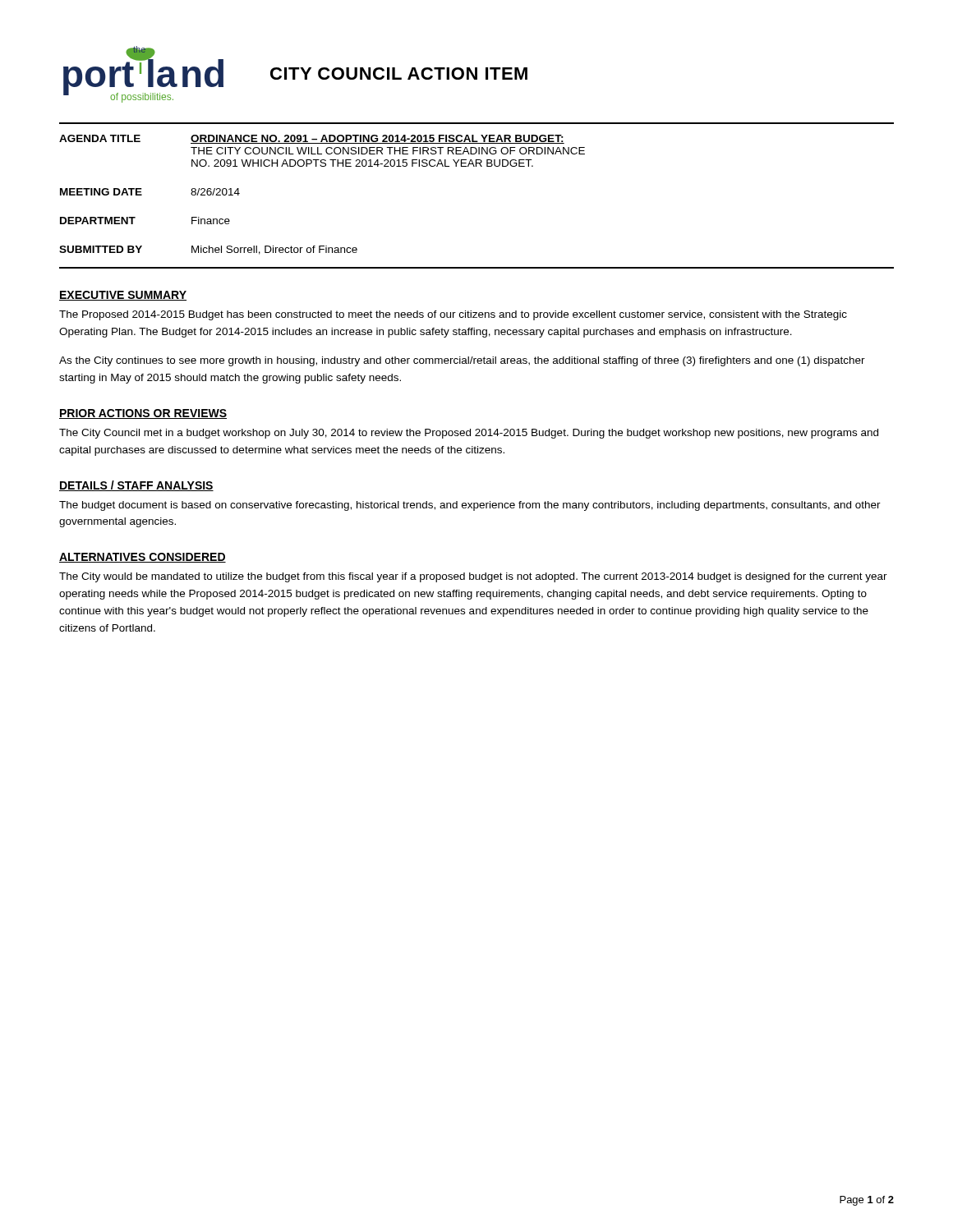Navigate to the block starting "The City Council met in a"

pos(469,441)
